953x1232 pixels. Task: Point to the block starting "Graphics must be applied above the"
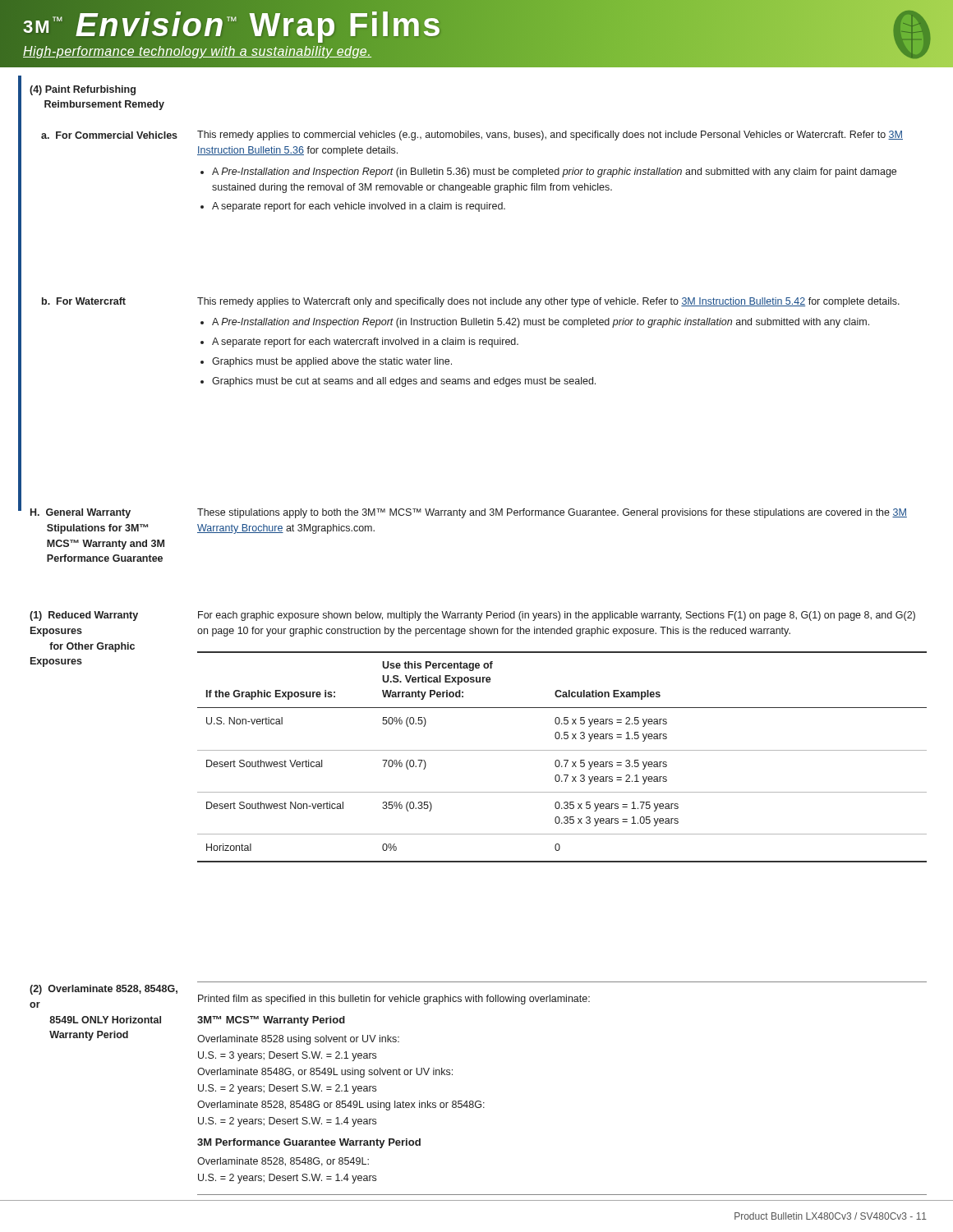(x=332, y=361)
